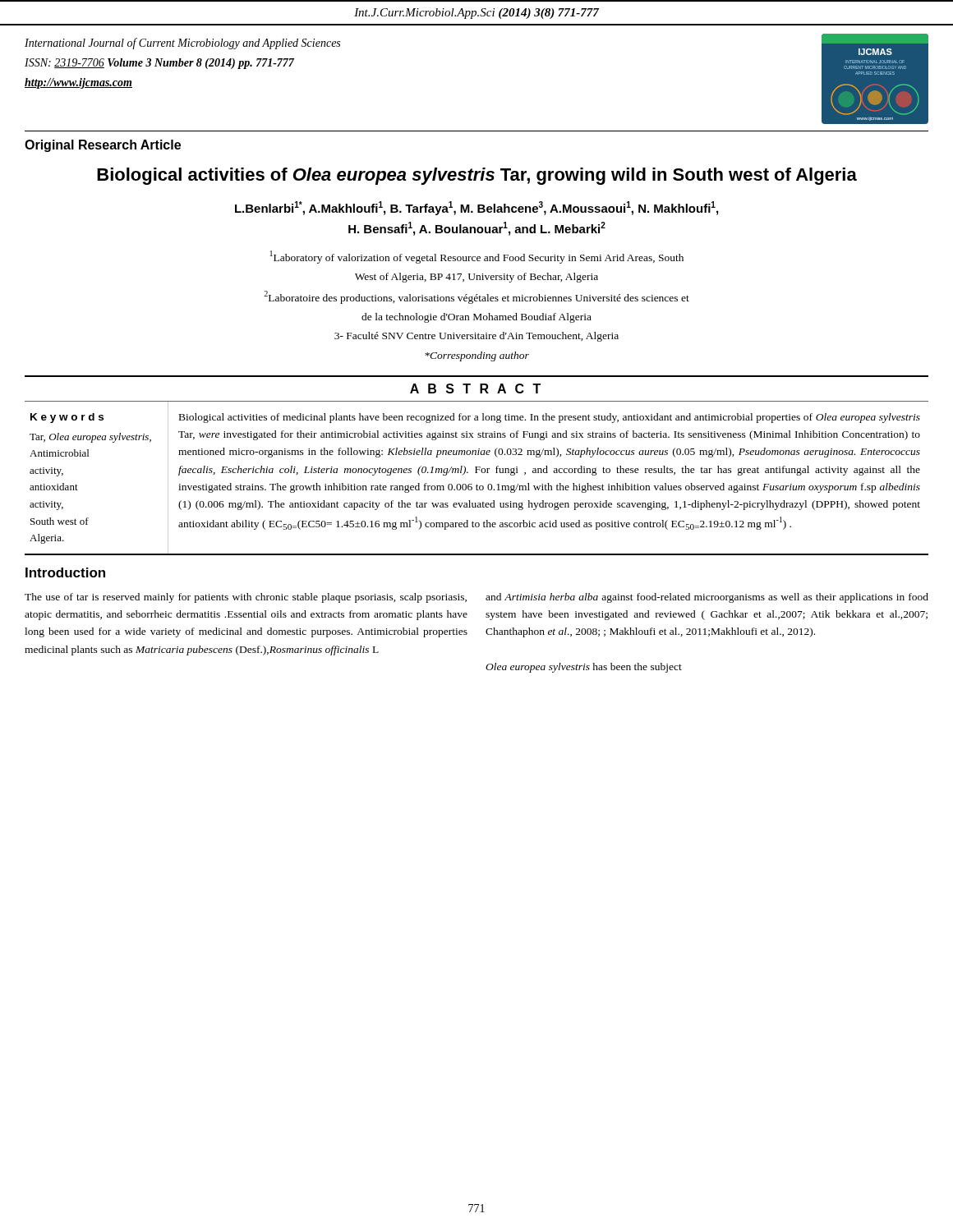Locate the text starting "Original Research Article"
Viewport: 953px width, 1232px height.
103,145
